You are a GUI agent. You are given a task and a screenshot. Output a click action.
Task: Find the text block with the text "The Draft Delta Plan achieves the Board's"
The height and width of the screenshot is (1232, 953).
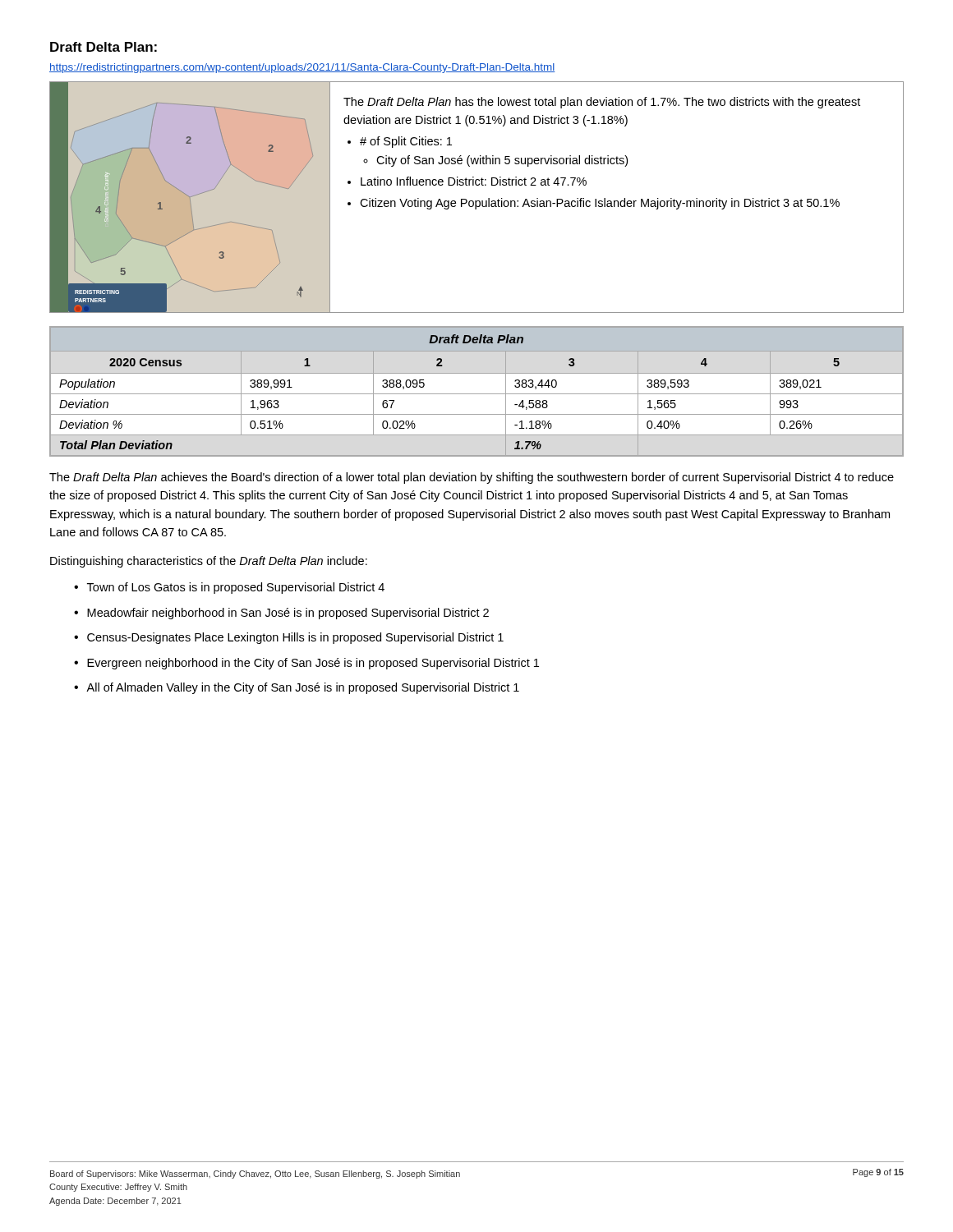click(x=472, y=505)
